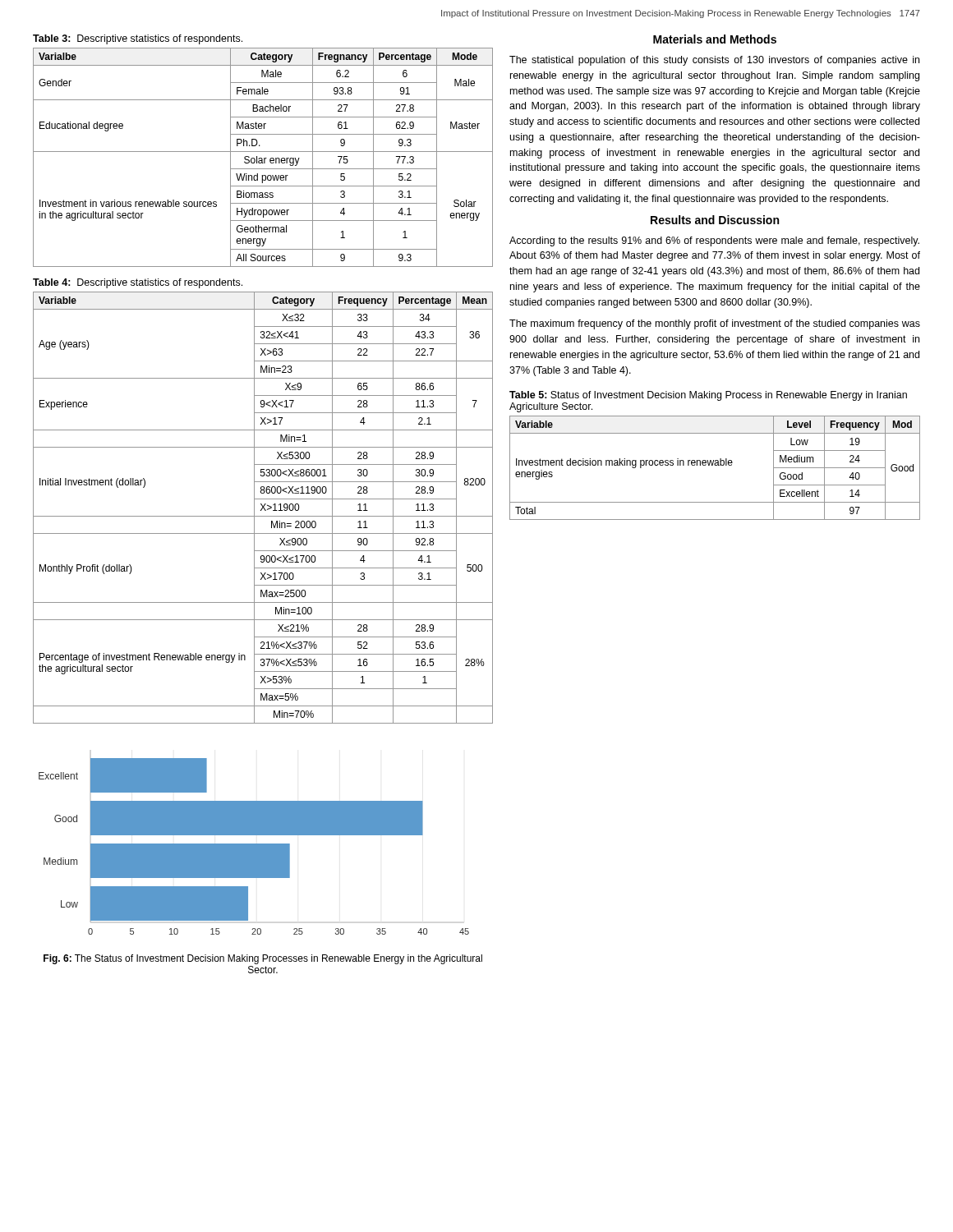Find the table that mentions "Investment decision making process"
This screenshot has width=953, height=1232.
pos(715,468)
